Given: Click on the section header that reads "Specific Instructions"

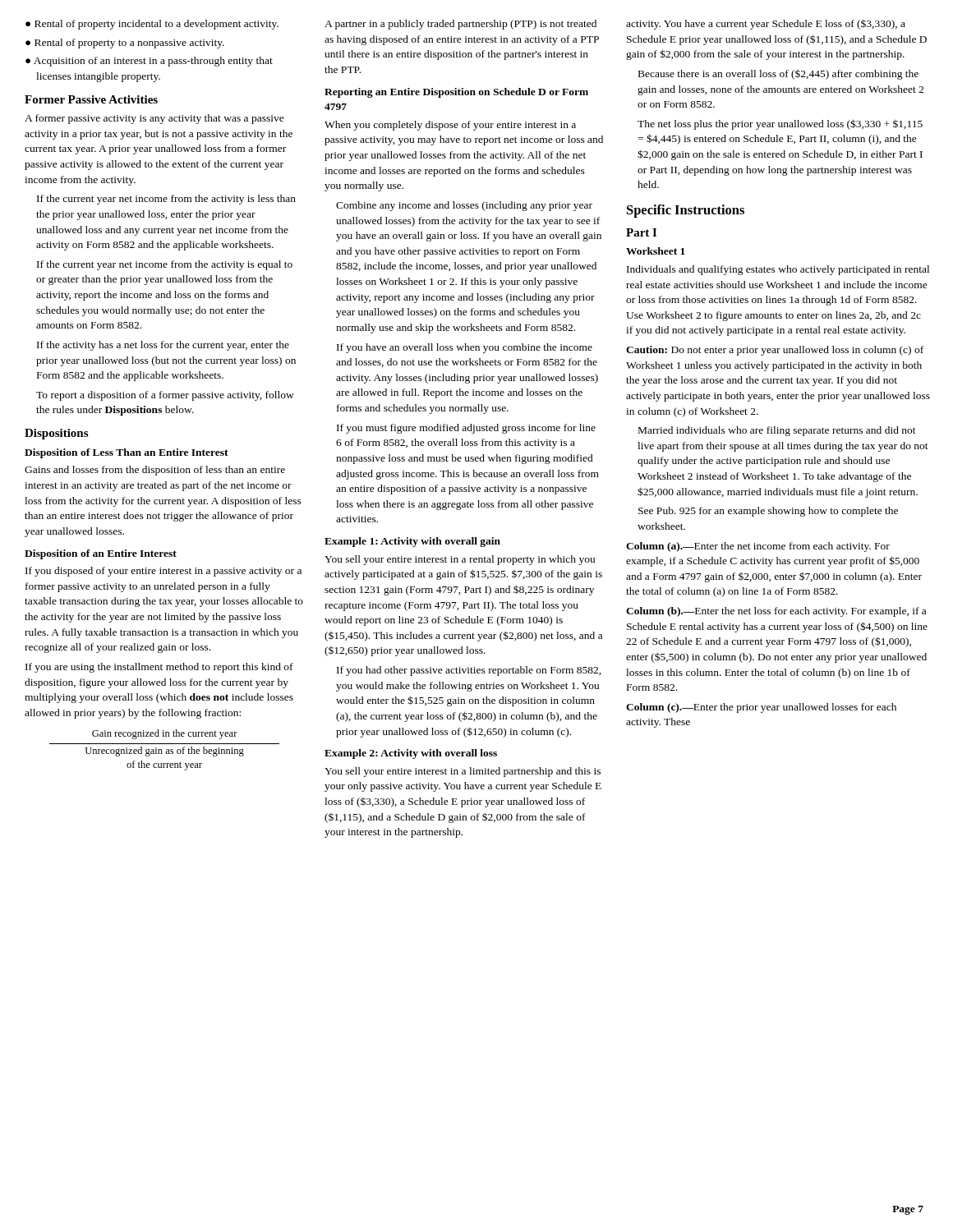Looking at the screenshot, I should click(685, 210).
